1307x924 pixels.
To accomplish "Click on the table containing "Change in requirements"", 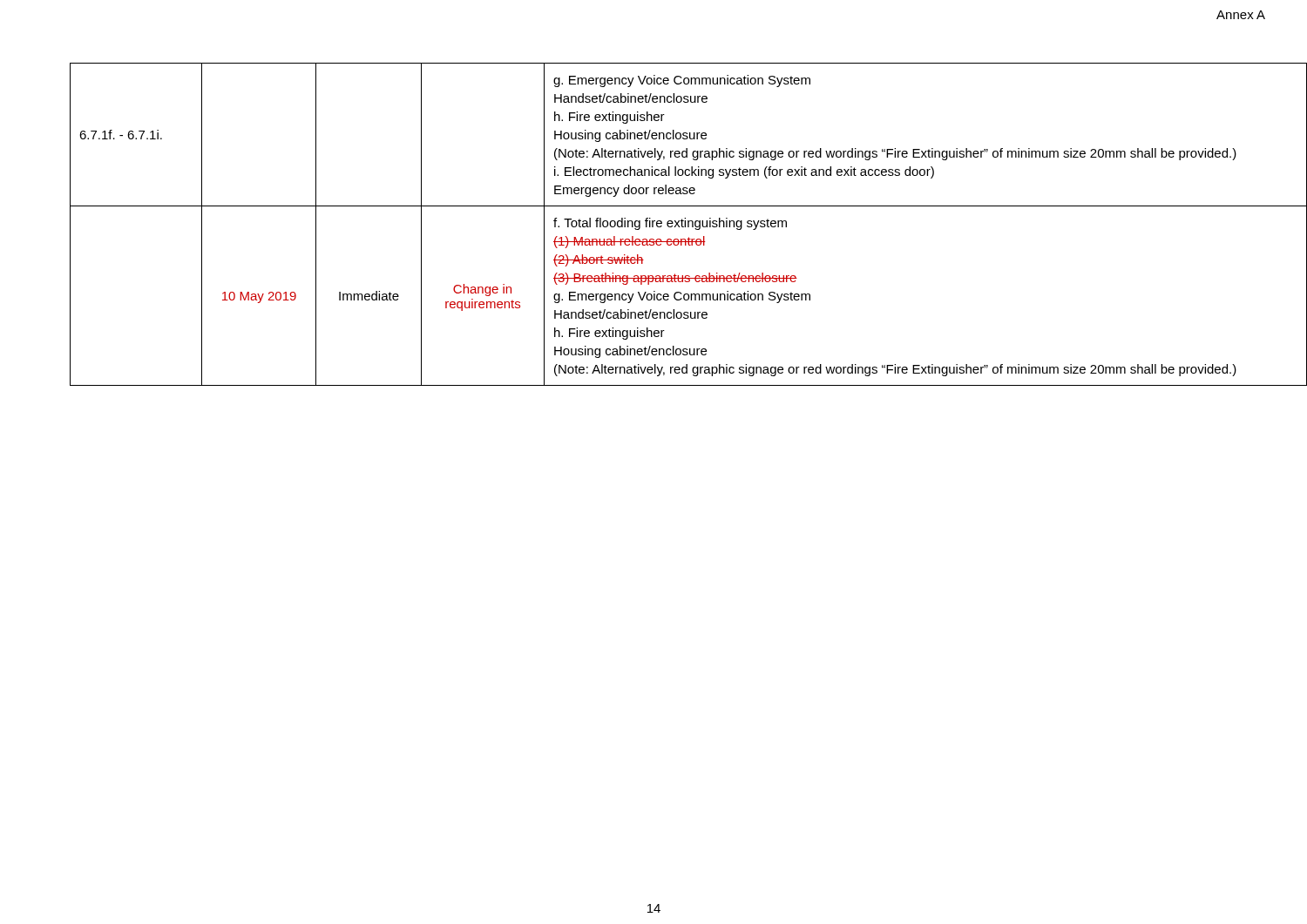I will (654, 462).
